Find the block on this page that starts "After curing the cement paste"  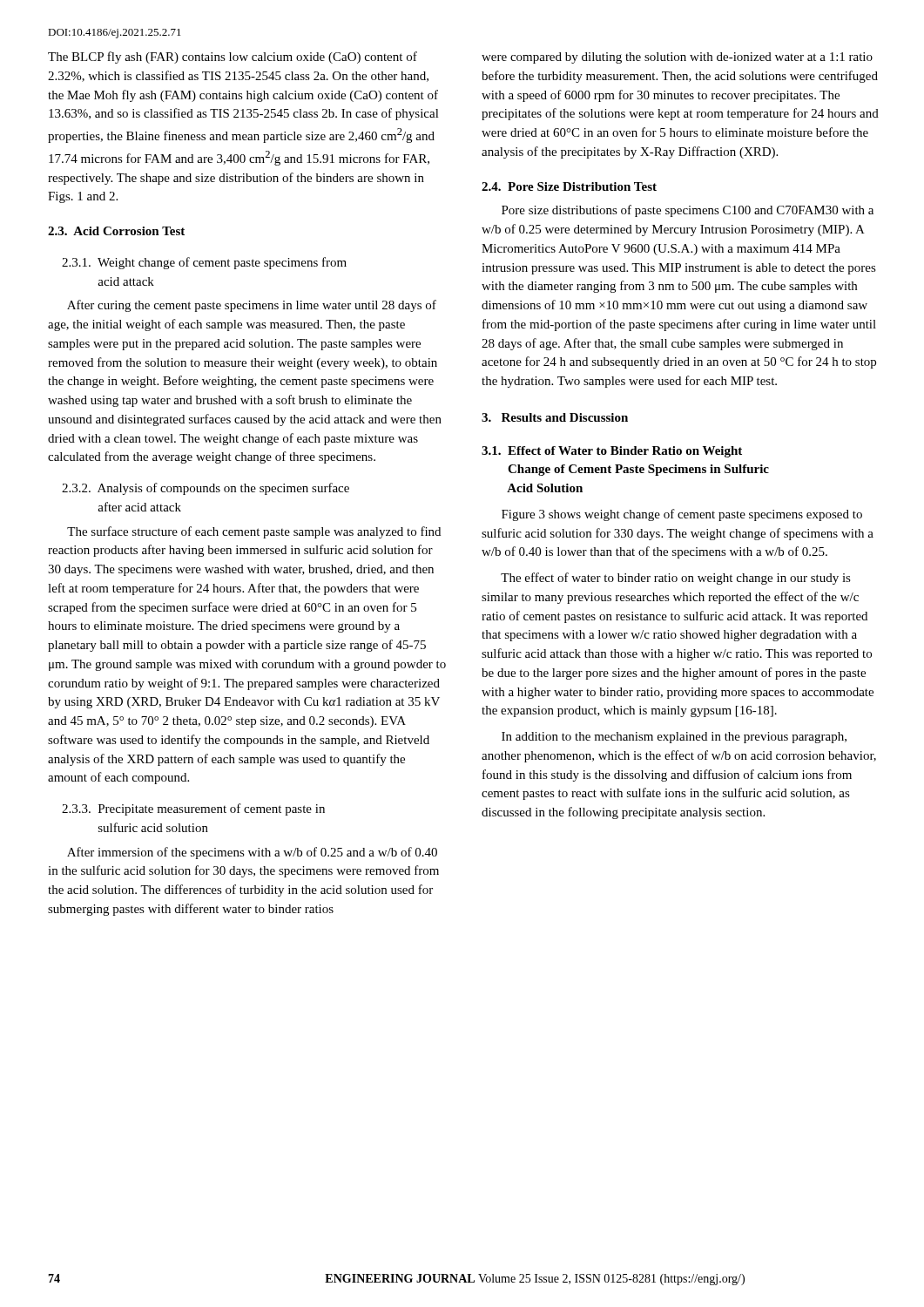[x=247, y=382]
